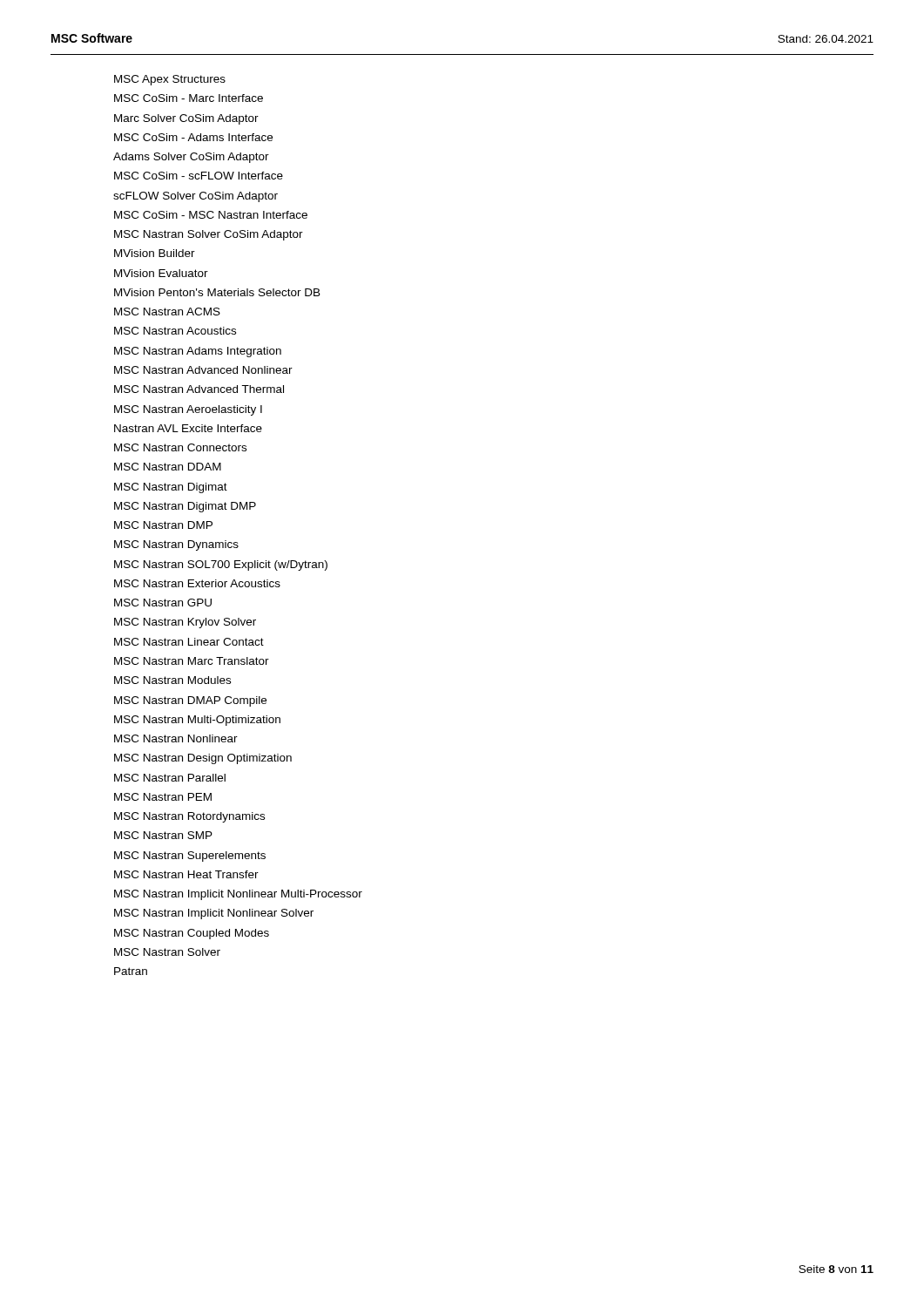The width and height of the screenshot is (924, 1307).
Task: Find "MVision Builder" on this page
Action: point(154,253)
